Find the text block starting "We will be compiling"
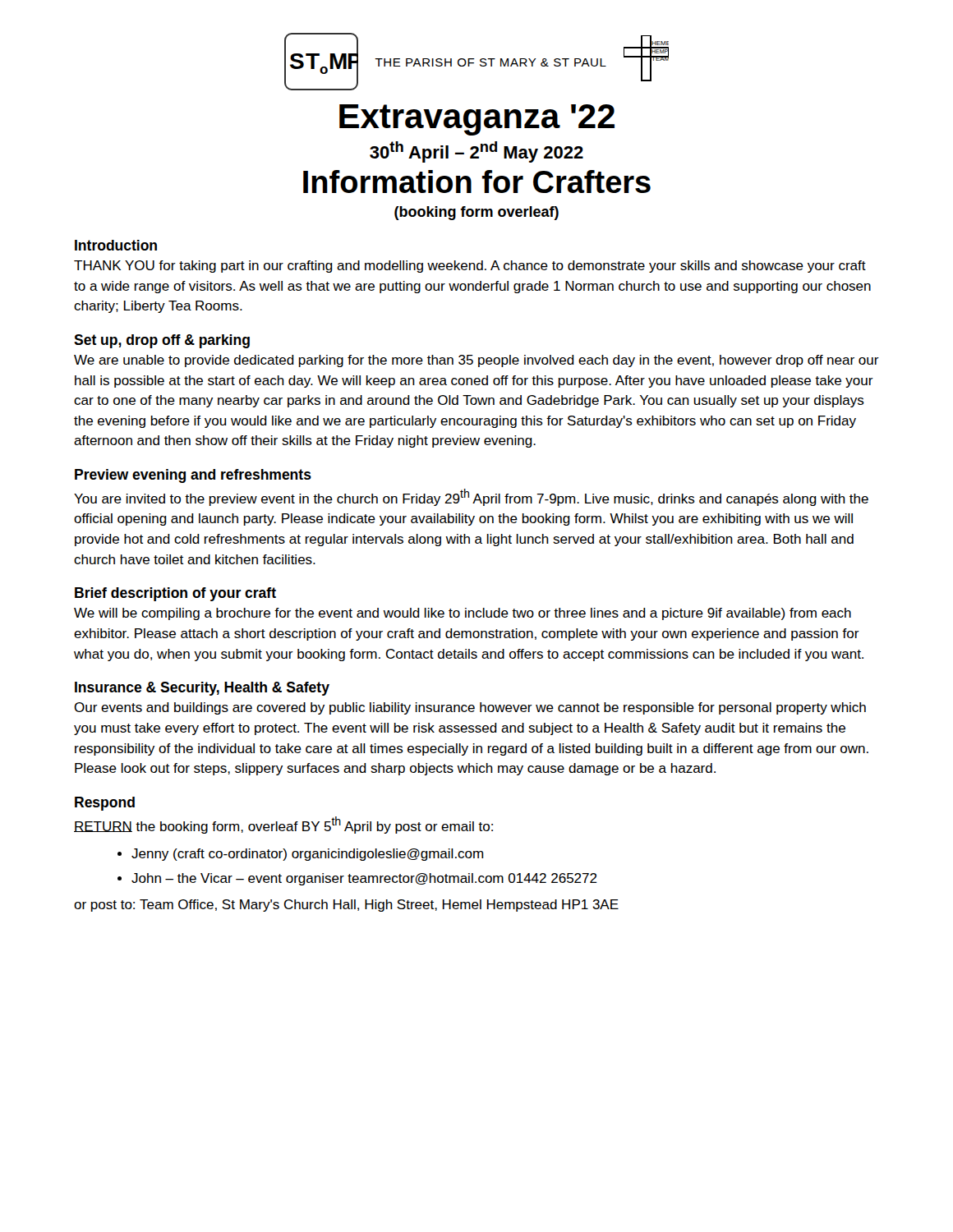This screenshot has width=953, height=1232. click(469, 634)
